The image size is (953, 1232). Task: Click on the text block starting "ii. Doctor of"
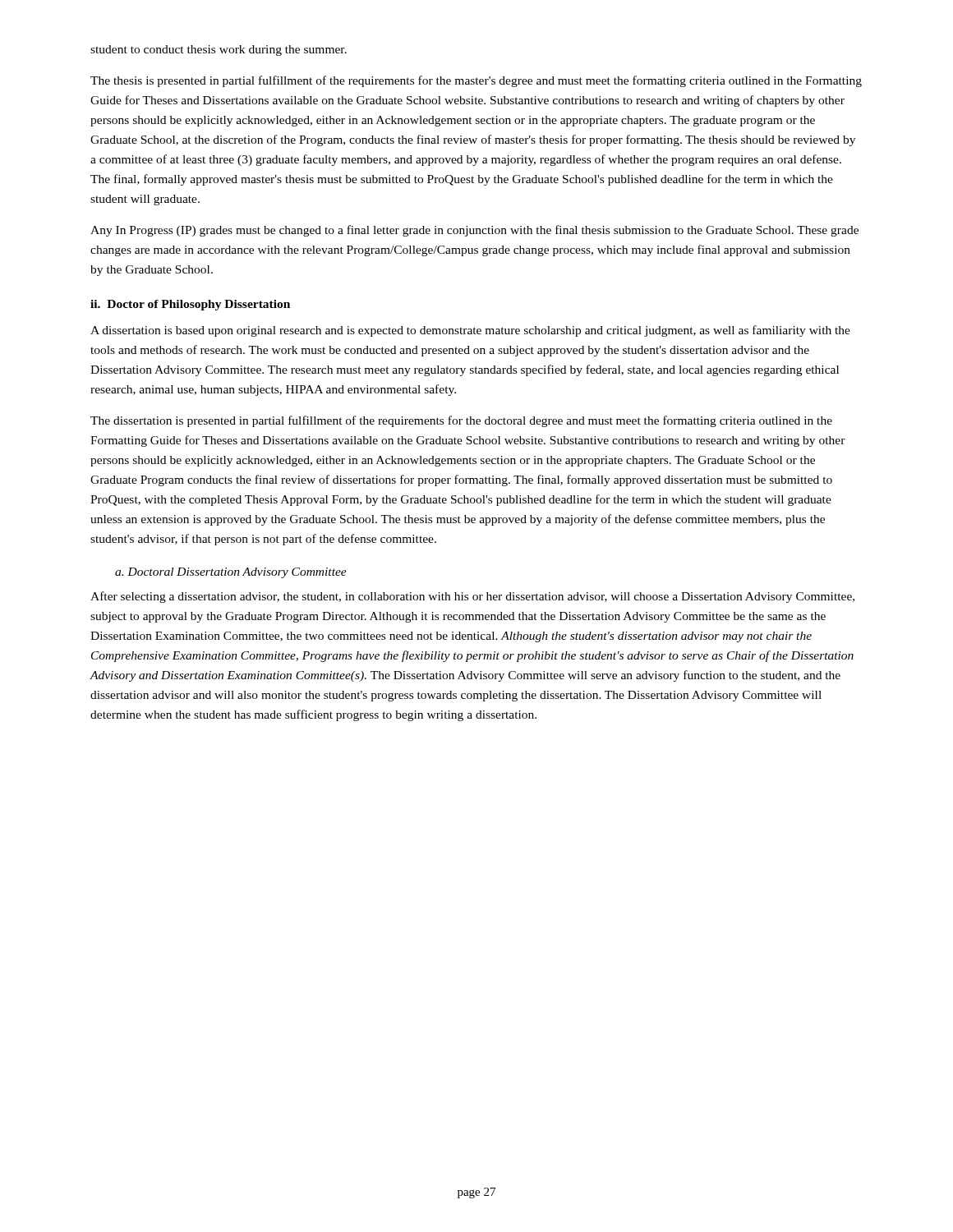click(190, 305)
